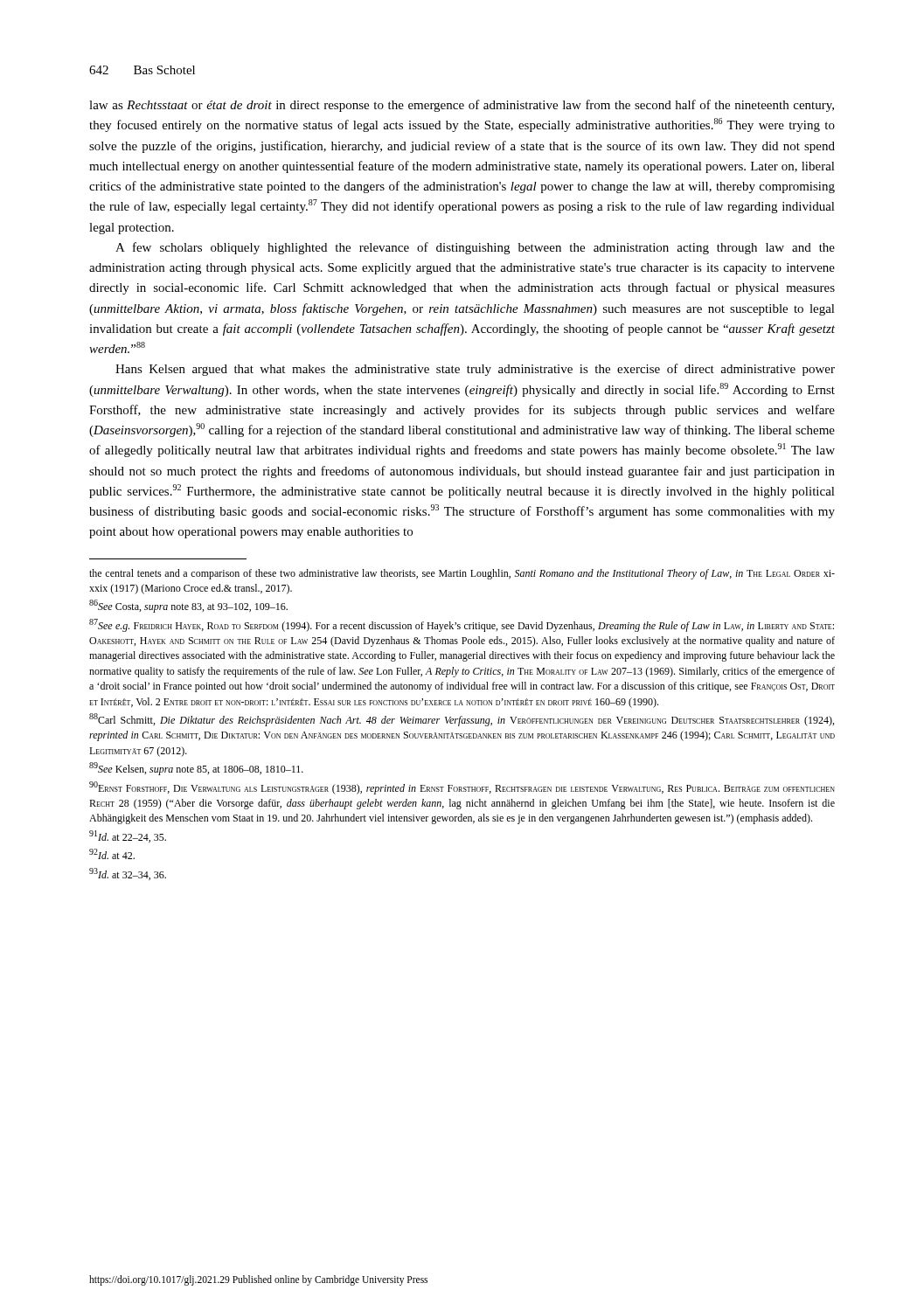
Task: Find the footnote with the text "89See Kelsen, supra note 85, at"
Action: (196, 769)
